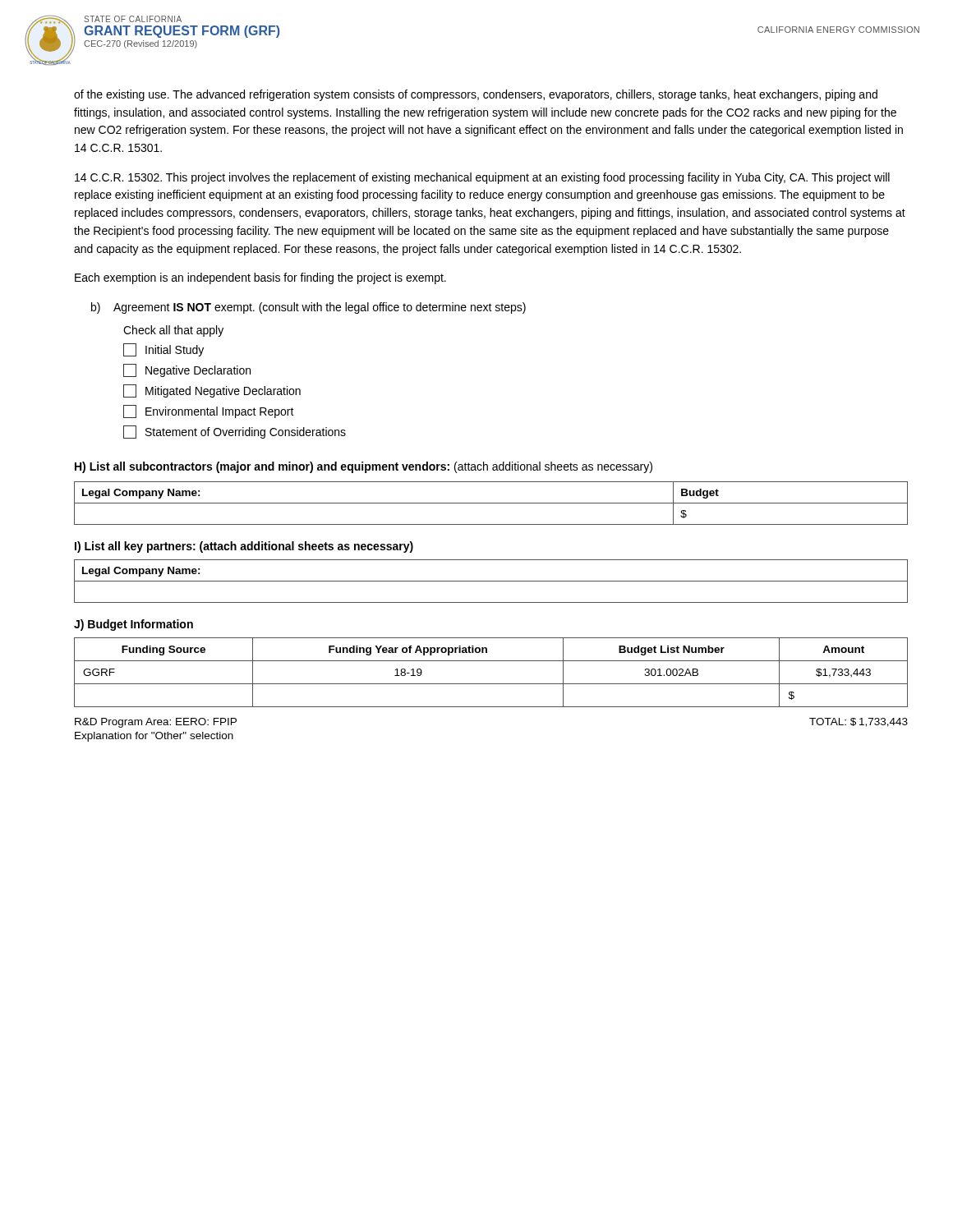Select the table that reads "Funding Source"

[491, 672]
